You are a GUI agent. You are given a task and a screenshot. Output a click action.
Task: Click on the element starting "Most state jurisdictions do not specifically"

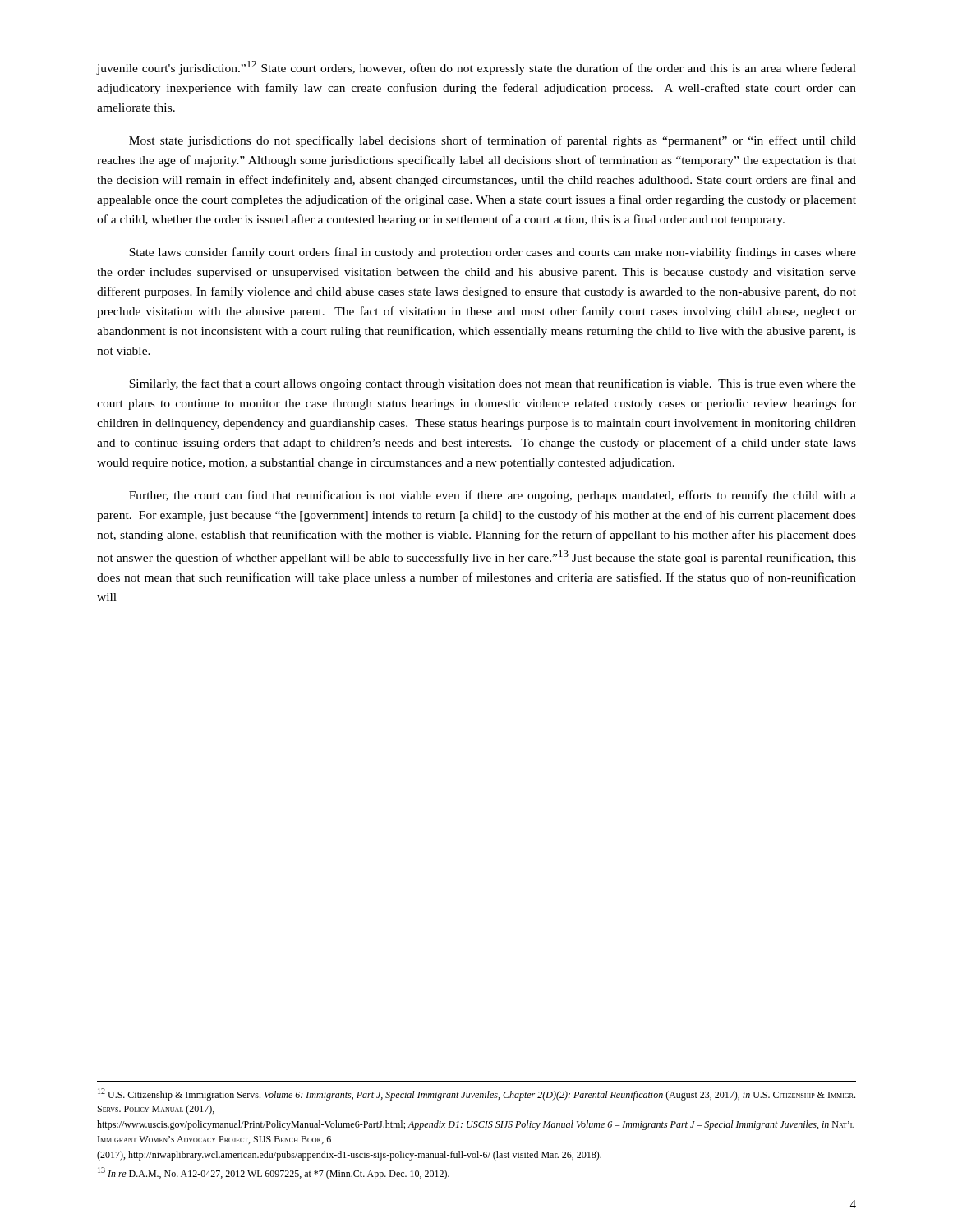[476, 180]
